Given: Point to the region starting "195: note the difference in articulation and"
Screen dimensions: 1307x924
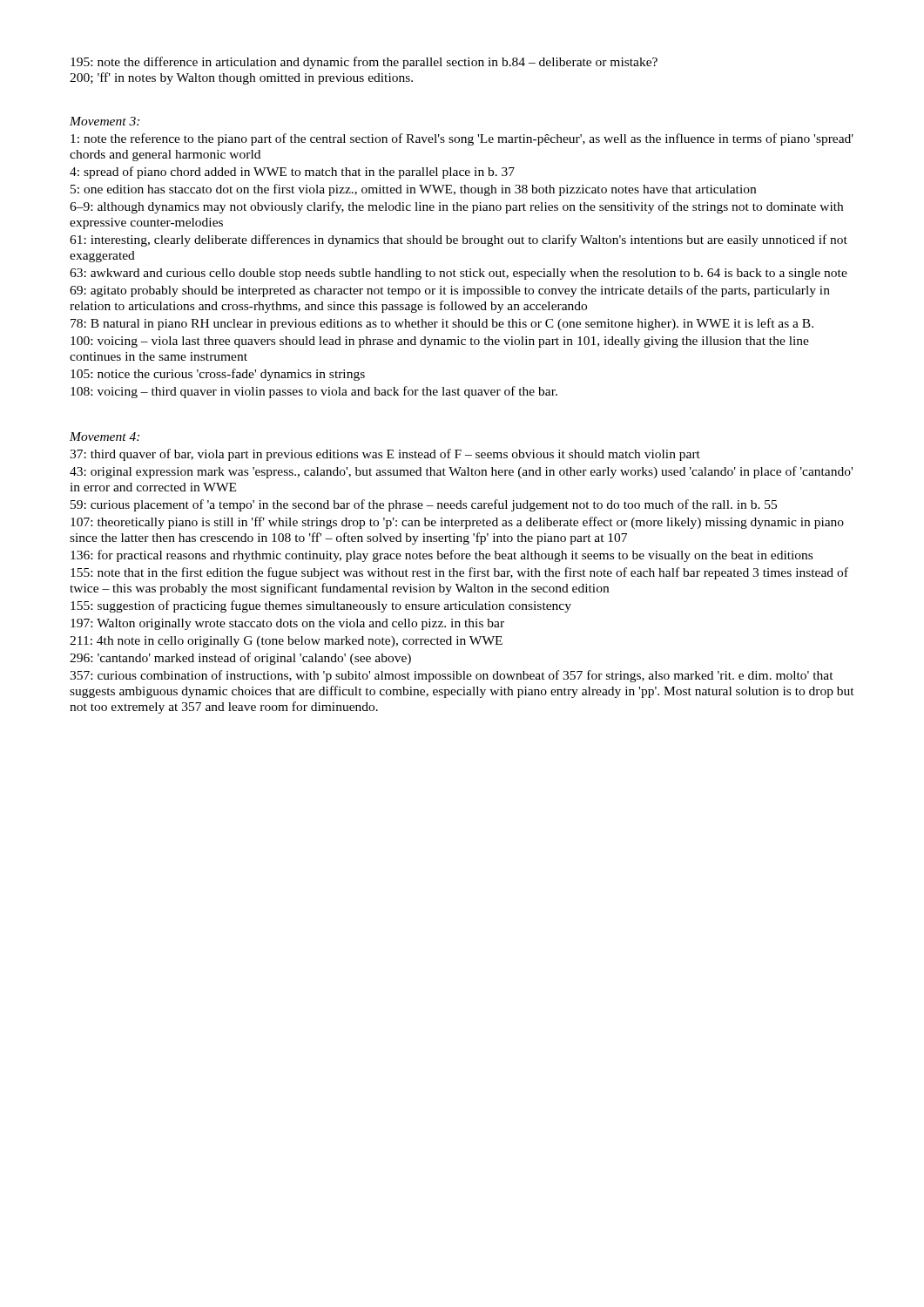Looking at the screenshot, I should click(364, 61).
